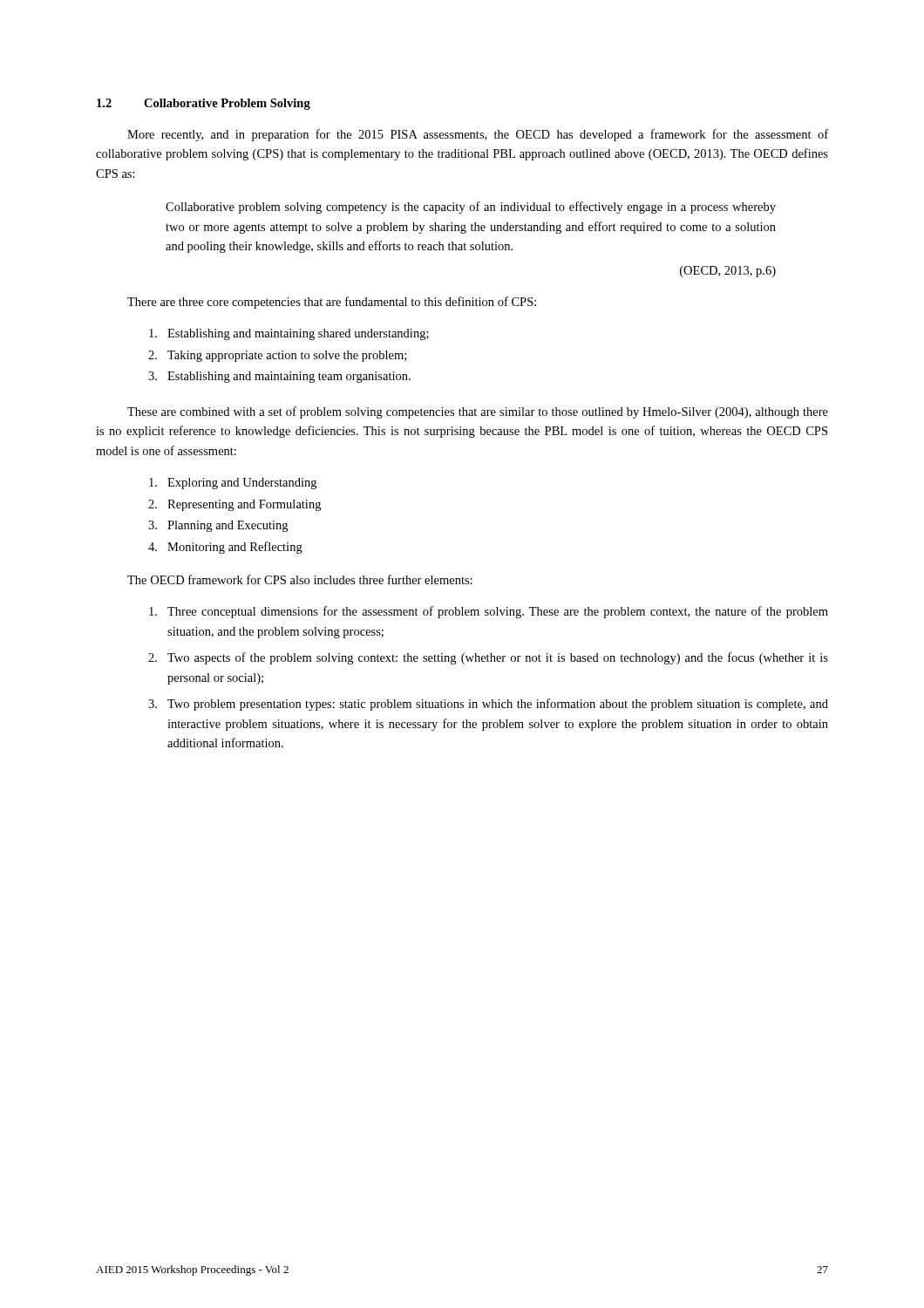The width and height of the screenshot is (924, 1308).
Task: Find the block starting "These are combined with a set of"
Action: (462, 431)
